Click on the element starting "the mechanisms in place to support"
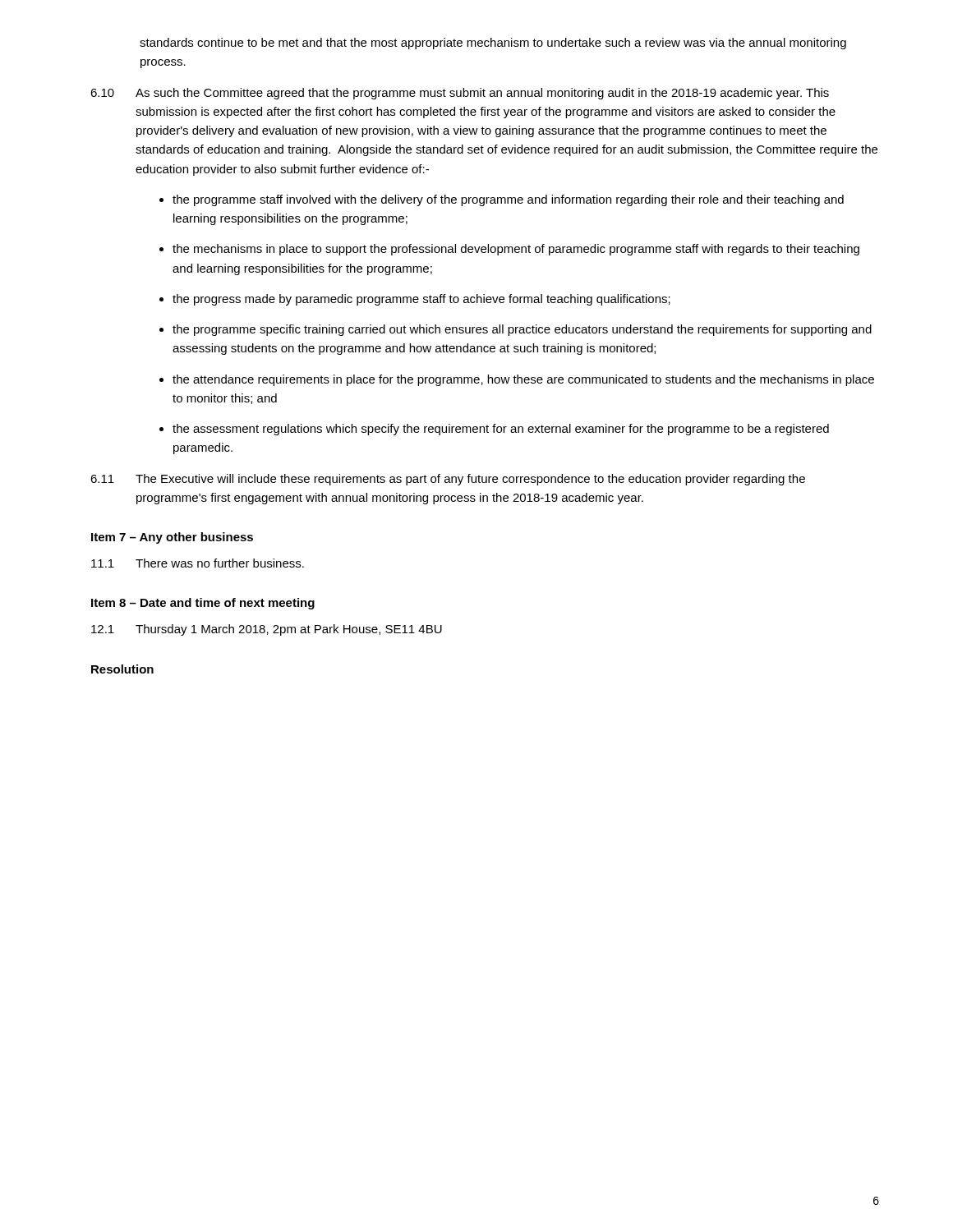Image resolution: width=953 pixels, height=1232 pixels. click(x=516, y=258)
